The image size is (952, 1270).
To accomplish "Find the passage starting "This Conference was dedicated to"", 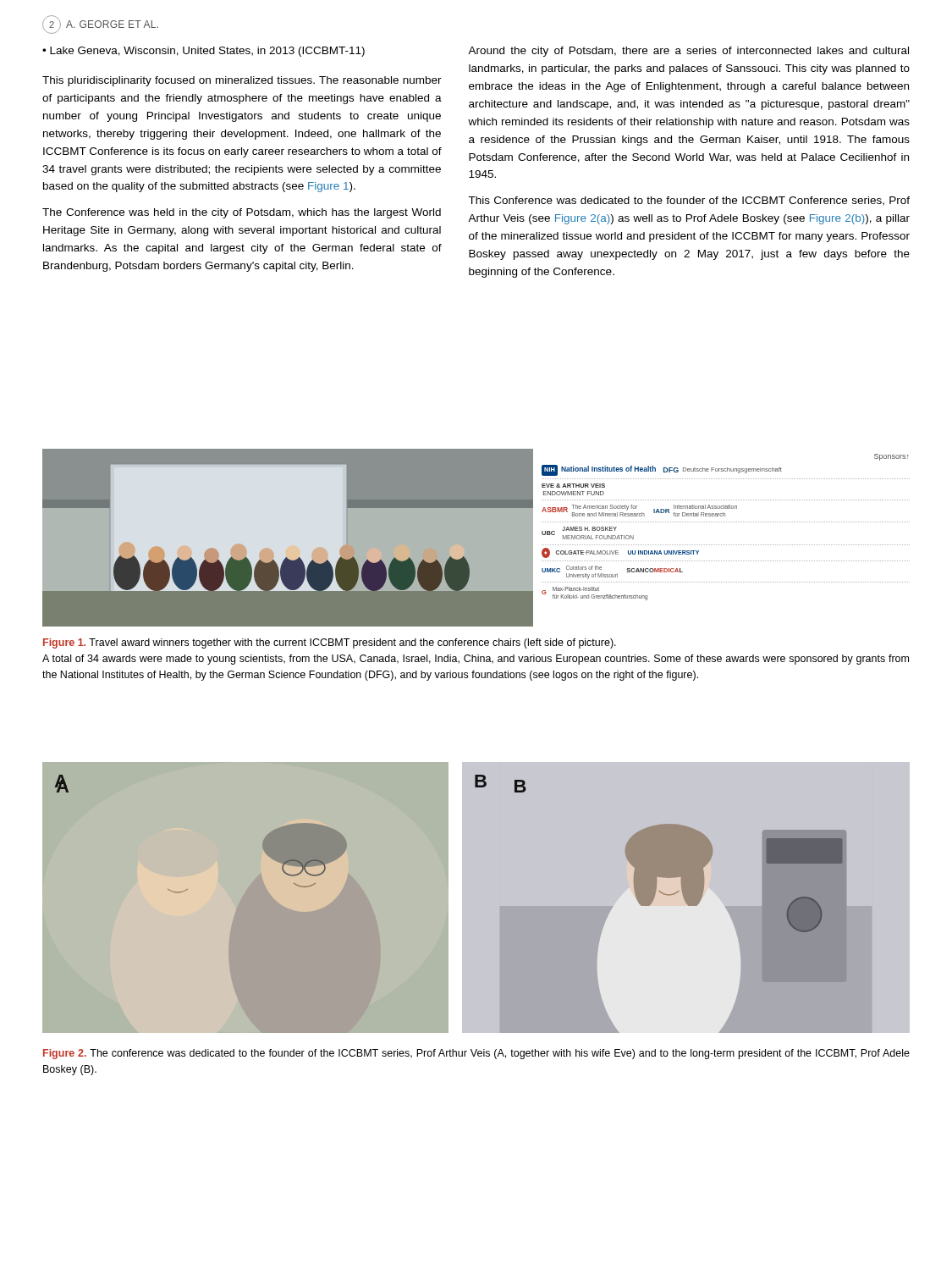I will [x=689, y=236].
